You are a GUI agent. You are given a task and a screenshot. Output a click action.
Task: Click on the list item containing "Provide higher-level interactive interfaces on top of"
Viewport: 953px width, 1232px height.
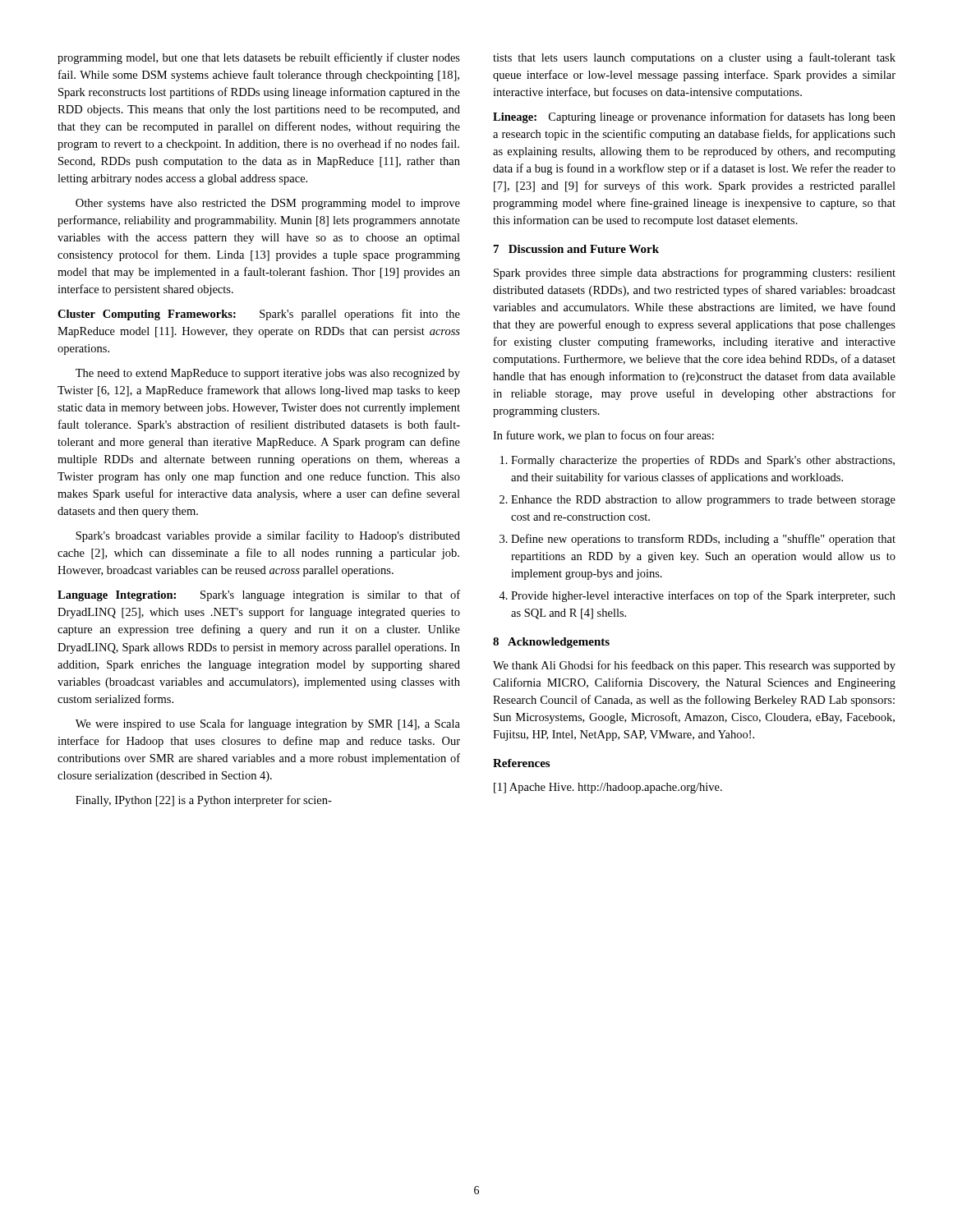694,605
